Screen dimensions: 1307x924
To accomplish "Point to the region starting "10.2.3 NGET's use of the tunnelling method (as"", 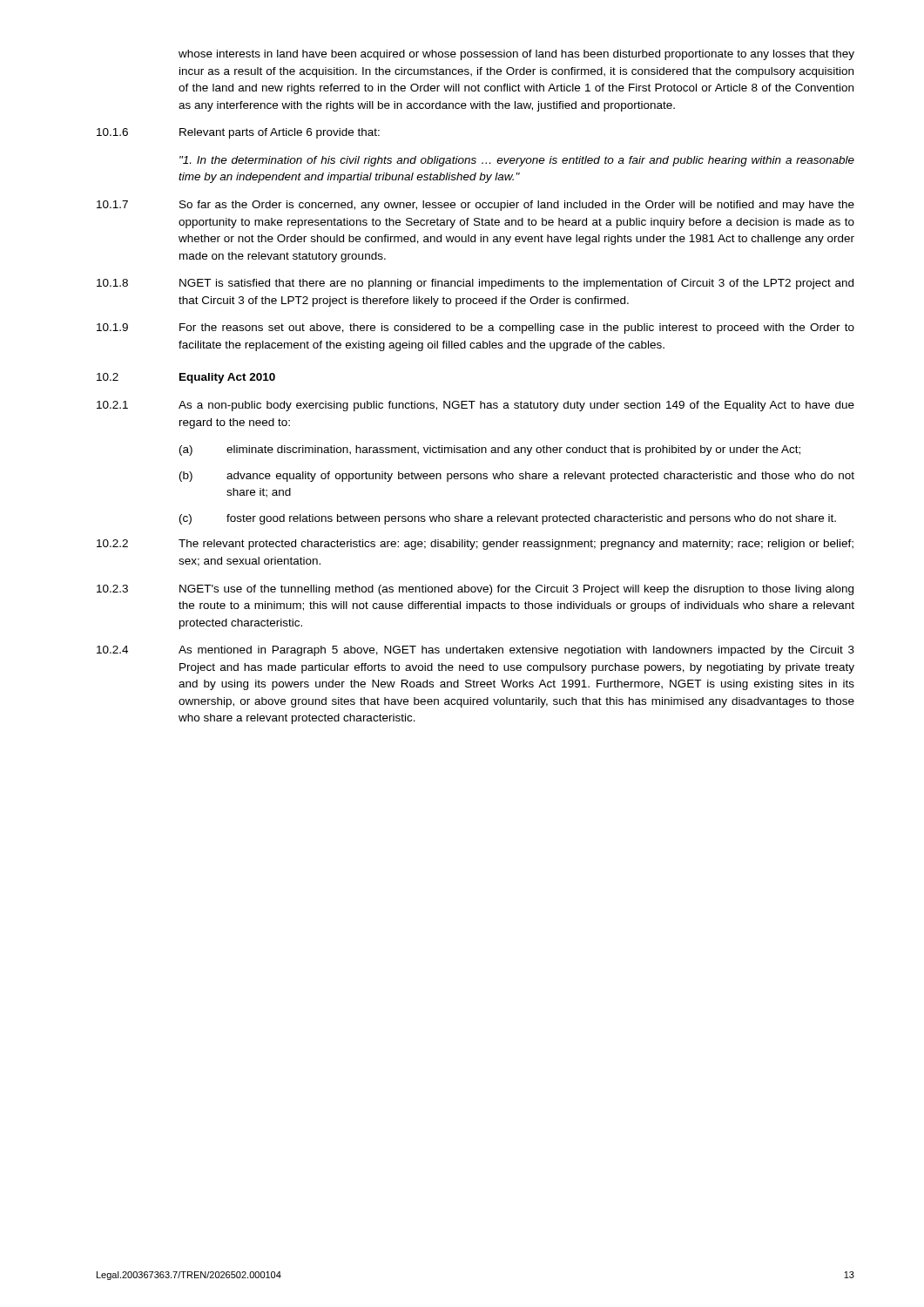I will coord(475,605).
